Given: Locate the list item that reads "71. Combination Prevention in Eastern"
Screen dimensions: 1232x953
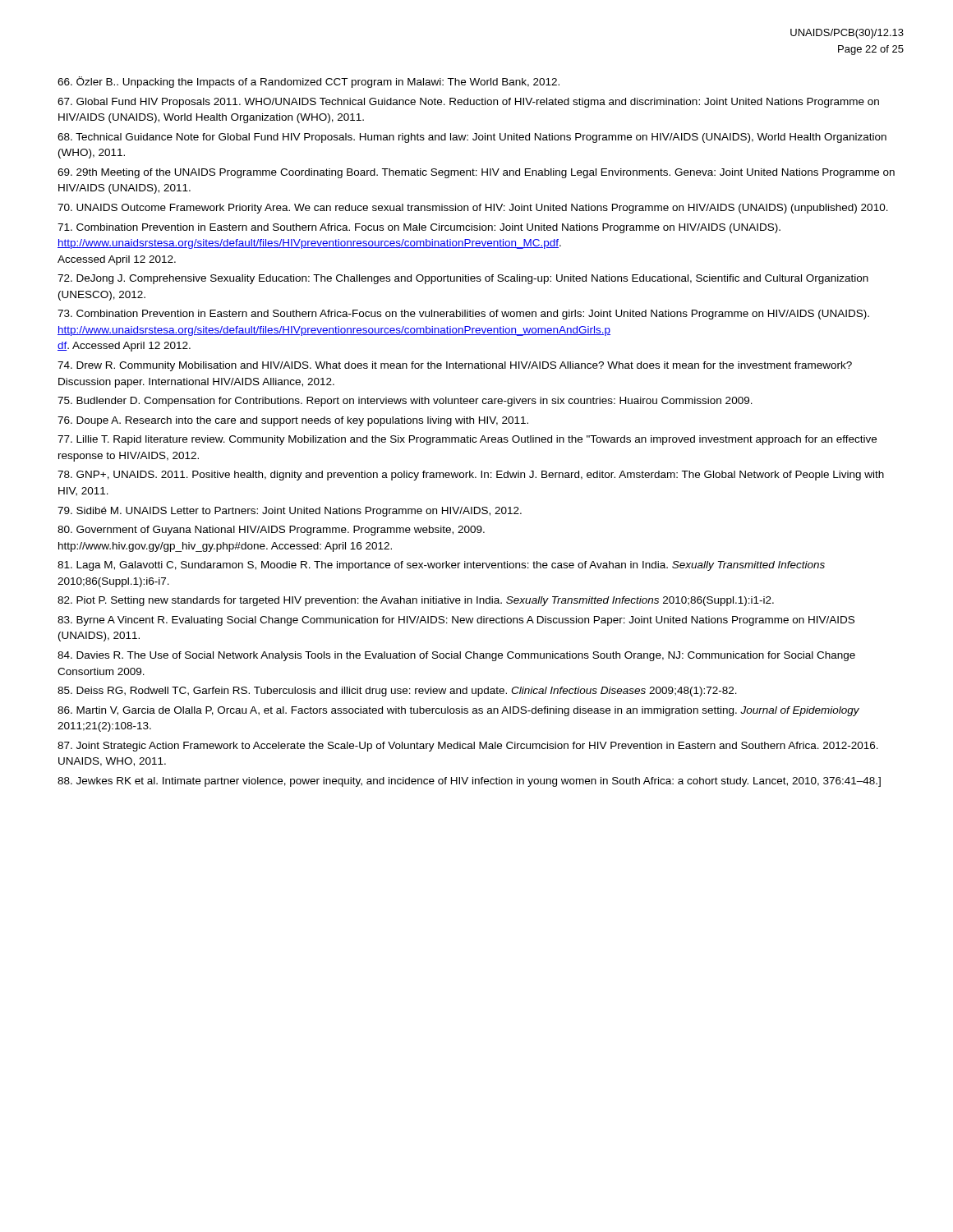Looking at the screenshot, I should pos(419,243).
